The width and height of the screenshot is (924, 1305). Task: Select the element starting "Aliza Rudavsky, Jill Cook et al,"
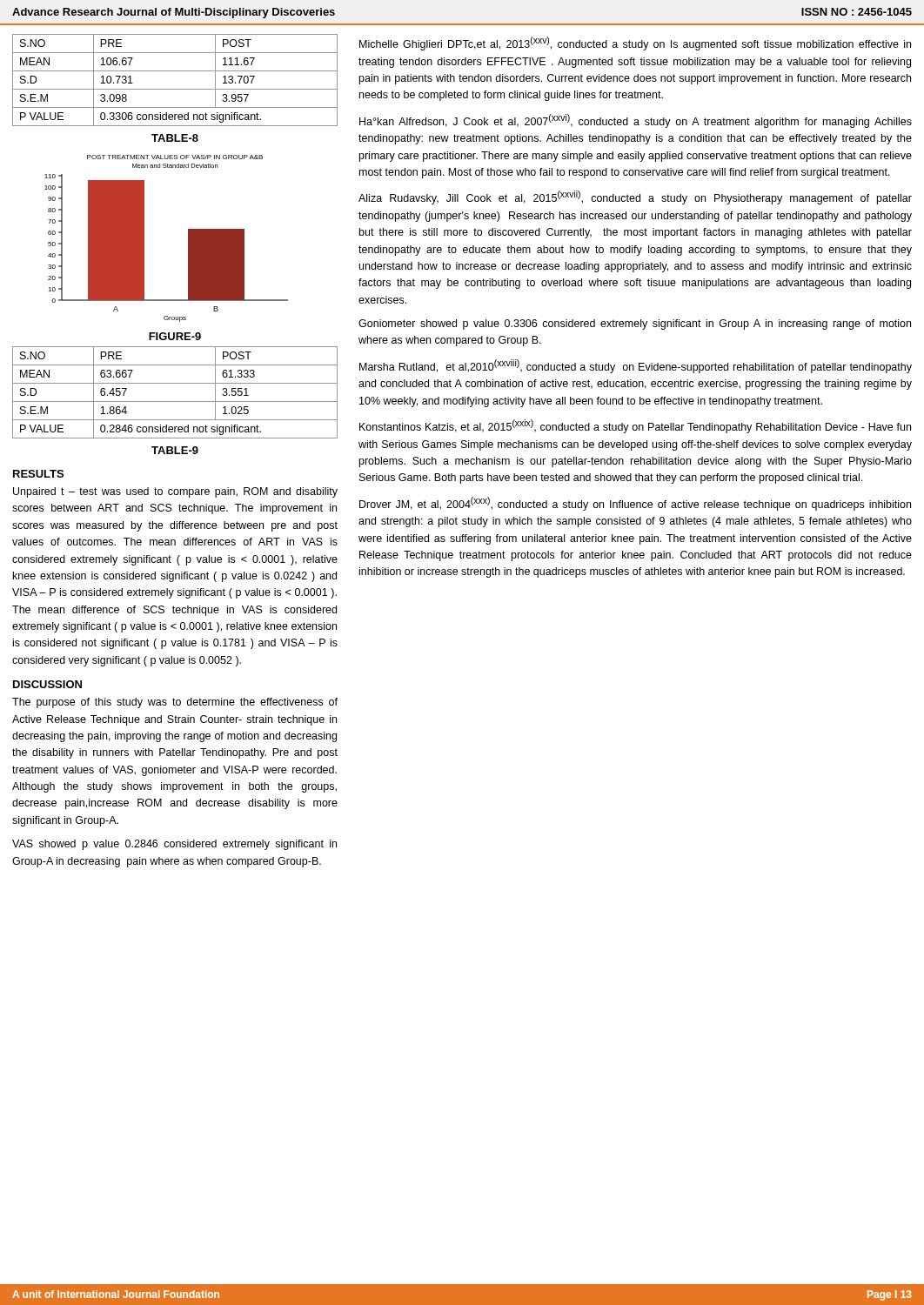(635, 248)
